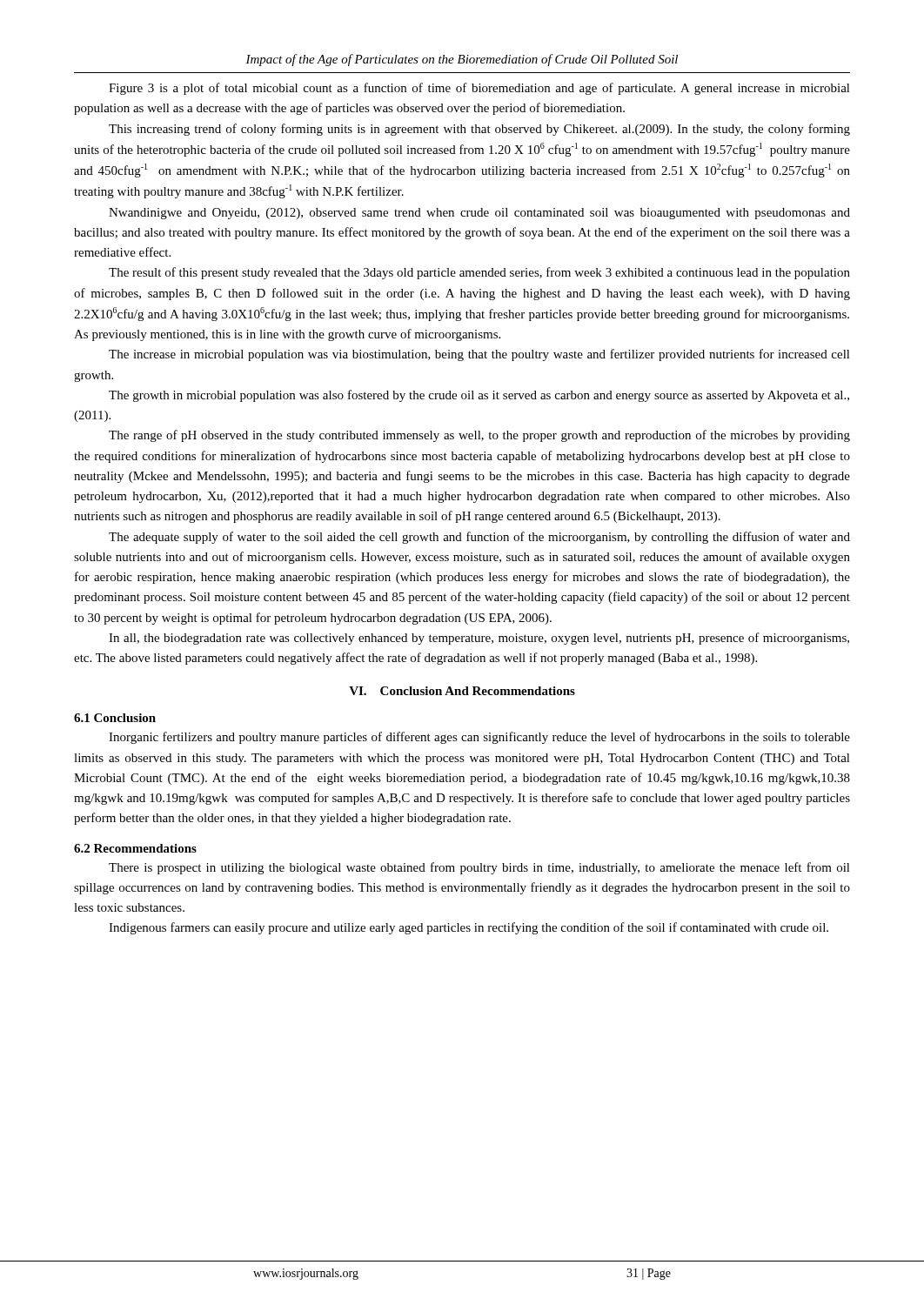Click where it says "VI. Conclusion And Recommendations"

pos(462,691)
